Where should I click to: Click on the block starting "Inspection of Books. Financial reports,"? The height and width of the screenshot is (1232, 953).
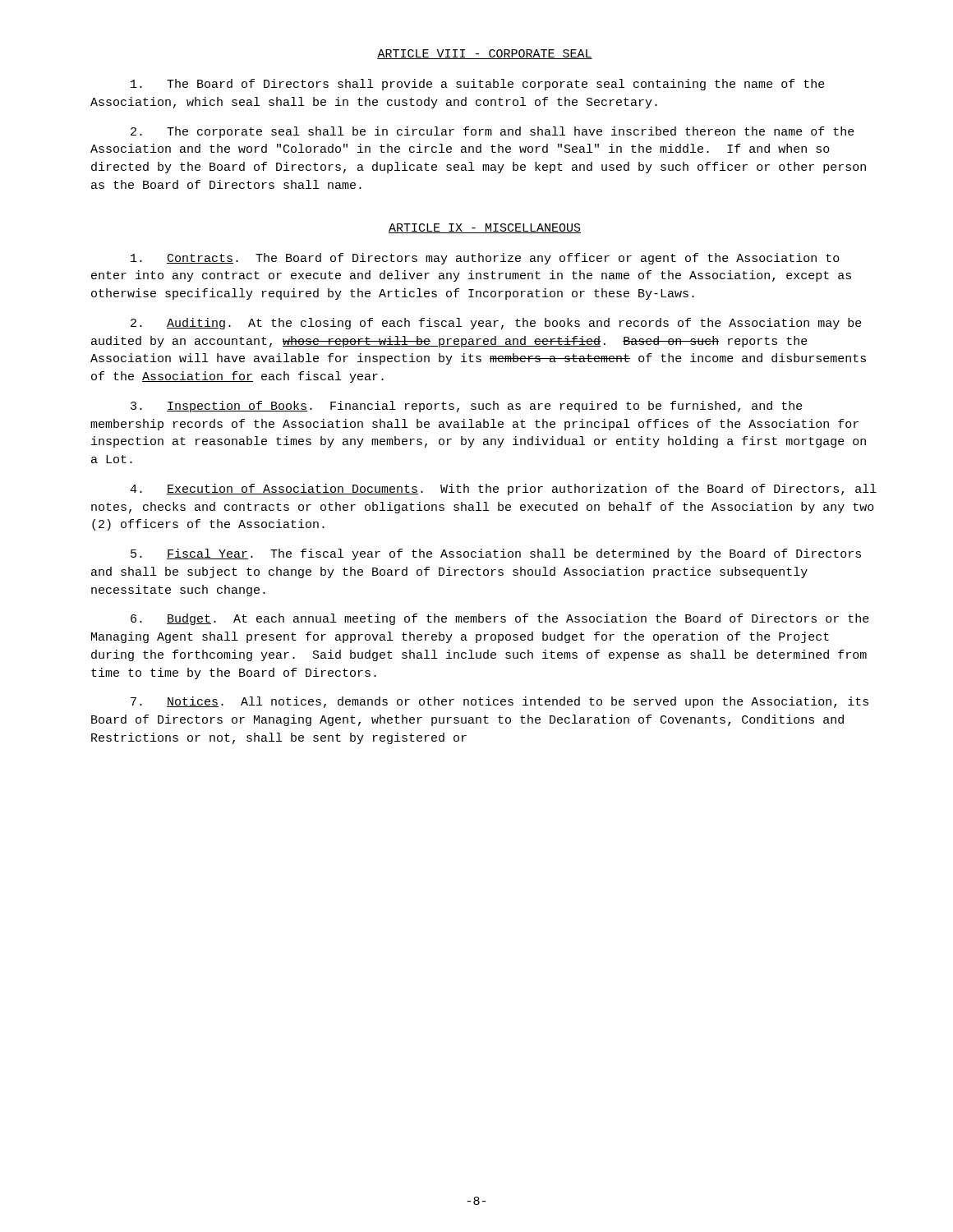pos(479,434)
